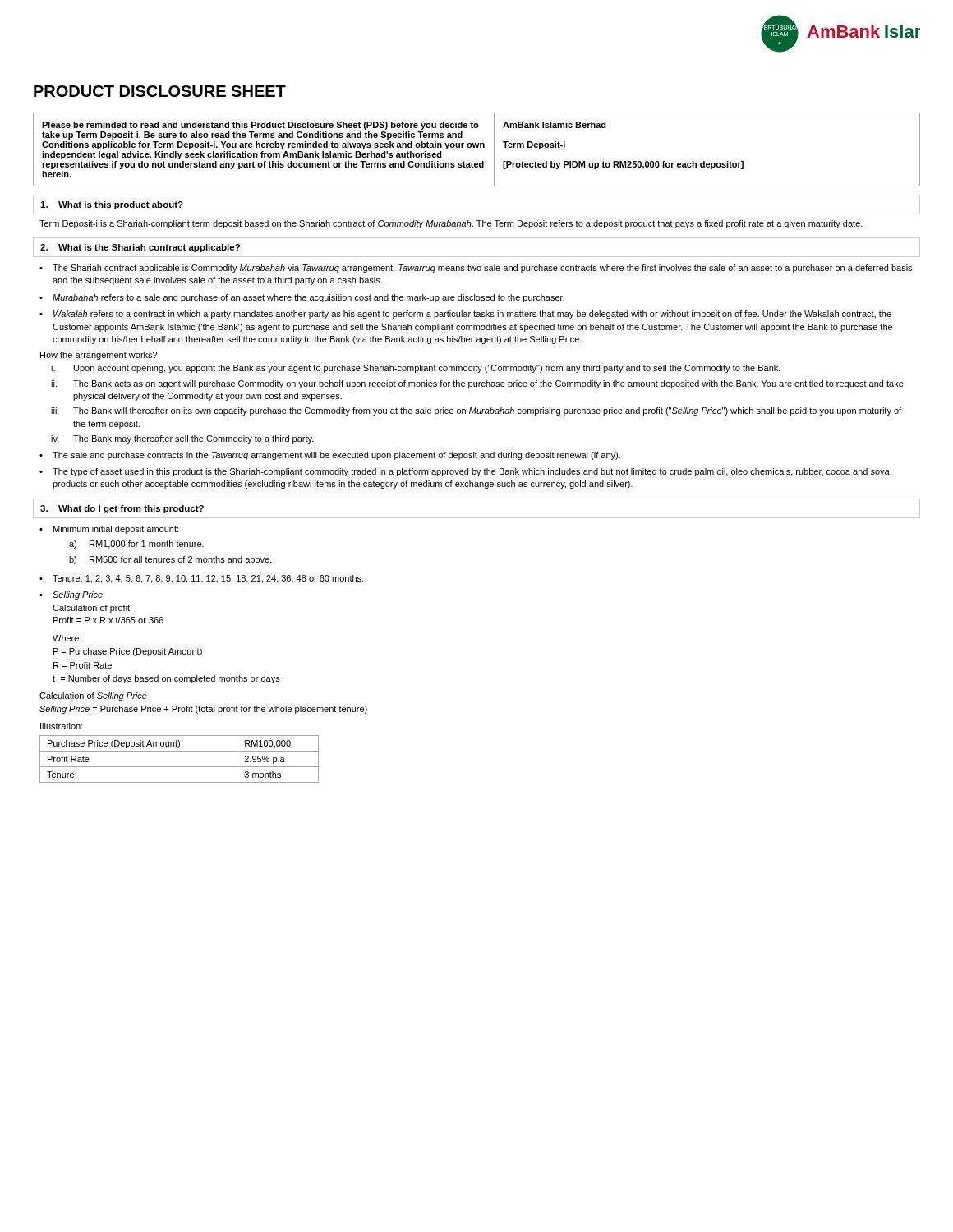The height and width of the screenshot is (1232, 953).
Task: Point to the passage starting "• Minimum initial deposit amount: a)RM1,000 for"
Action: (x=156, y=546)
